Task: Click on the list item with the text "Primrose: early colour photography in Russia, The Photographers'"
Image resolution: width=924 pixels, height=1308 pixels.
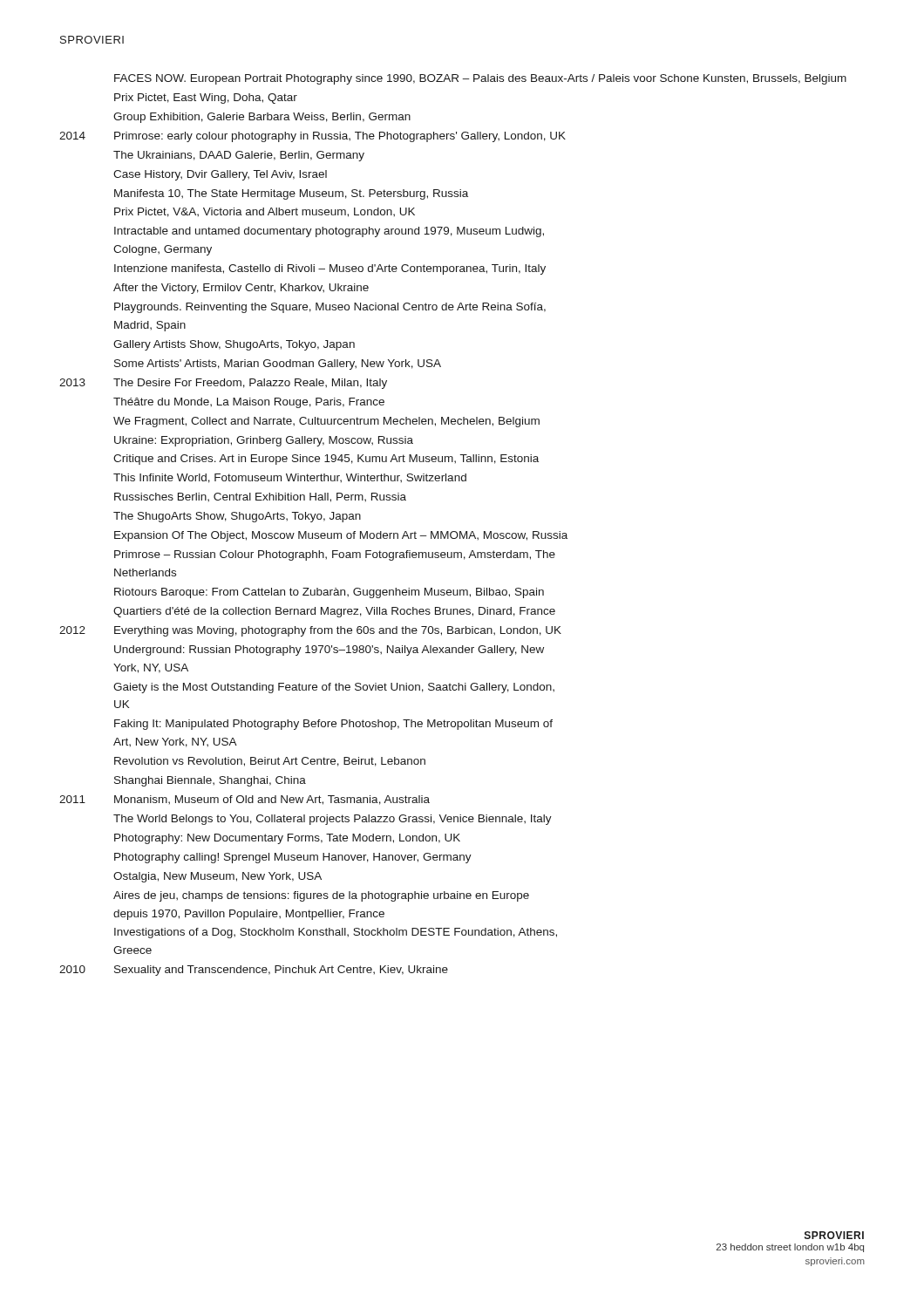Action: 340,135
